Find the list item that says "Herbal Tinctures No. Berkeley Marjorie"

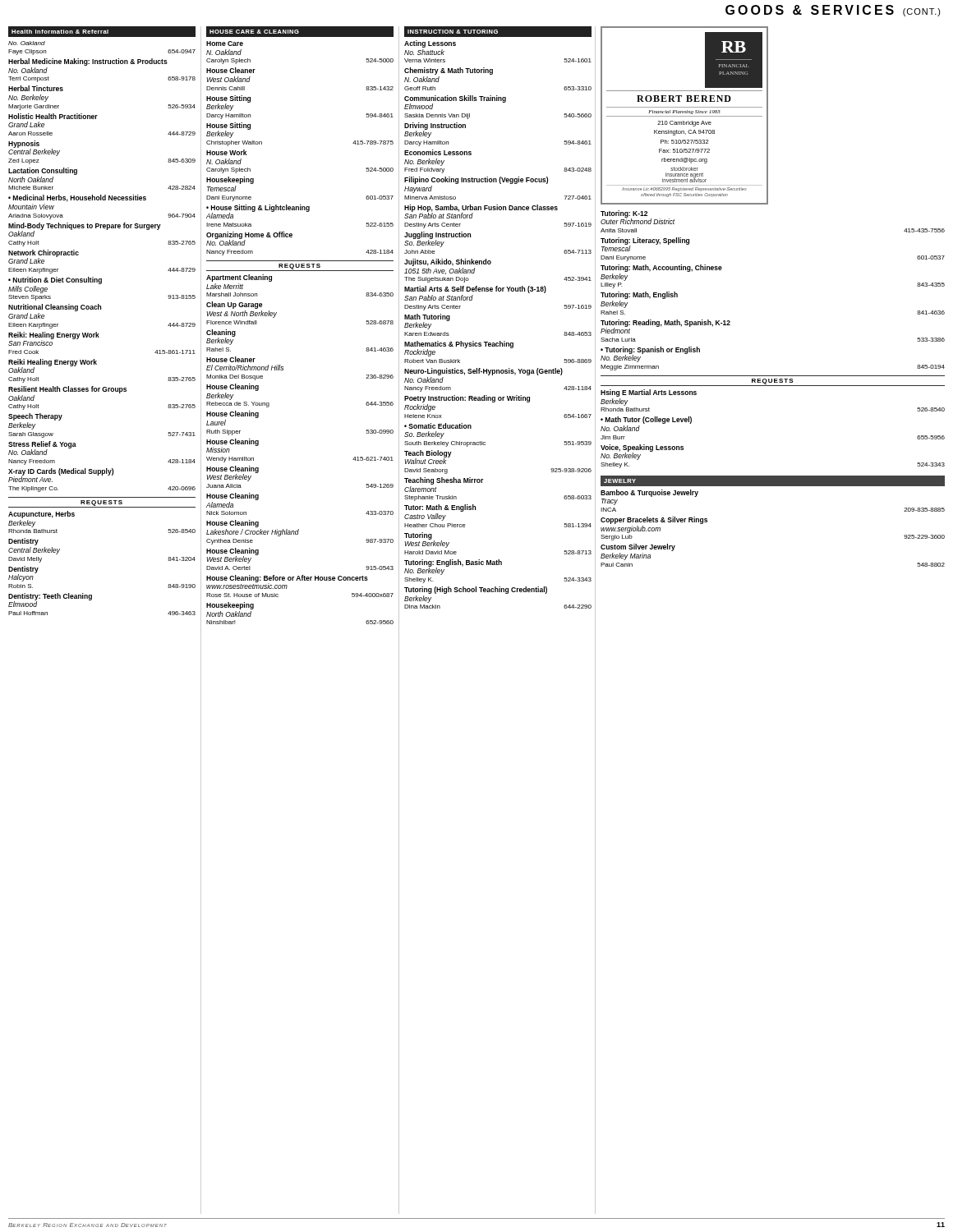36,88
